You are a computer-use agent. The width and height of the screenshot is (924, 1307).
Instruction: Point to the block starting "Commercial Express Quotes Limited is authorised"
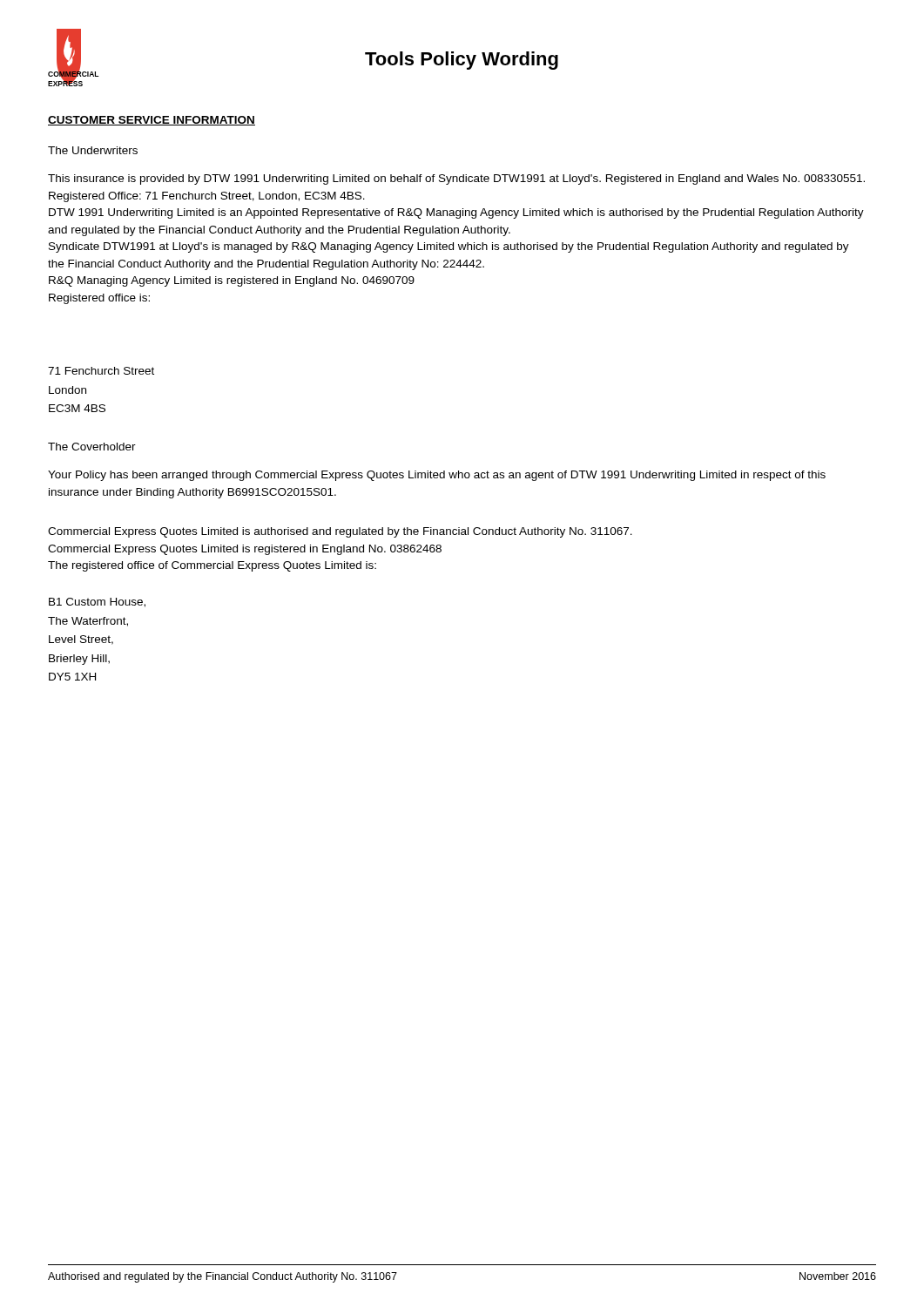click(x=340, y=548)
